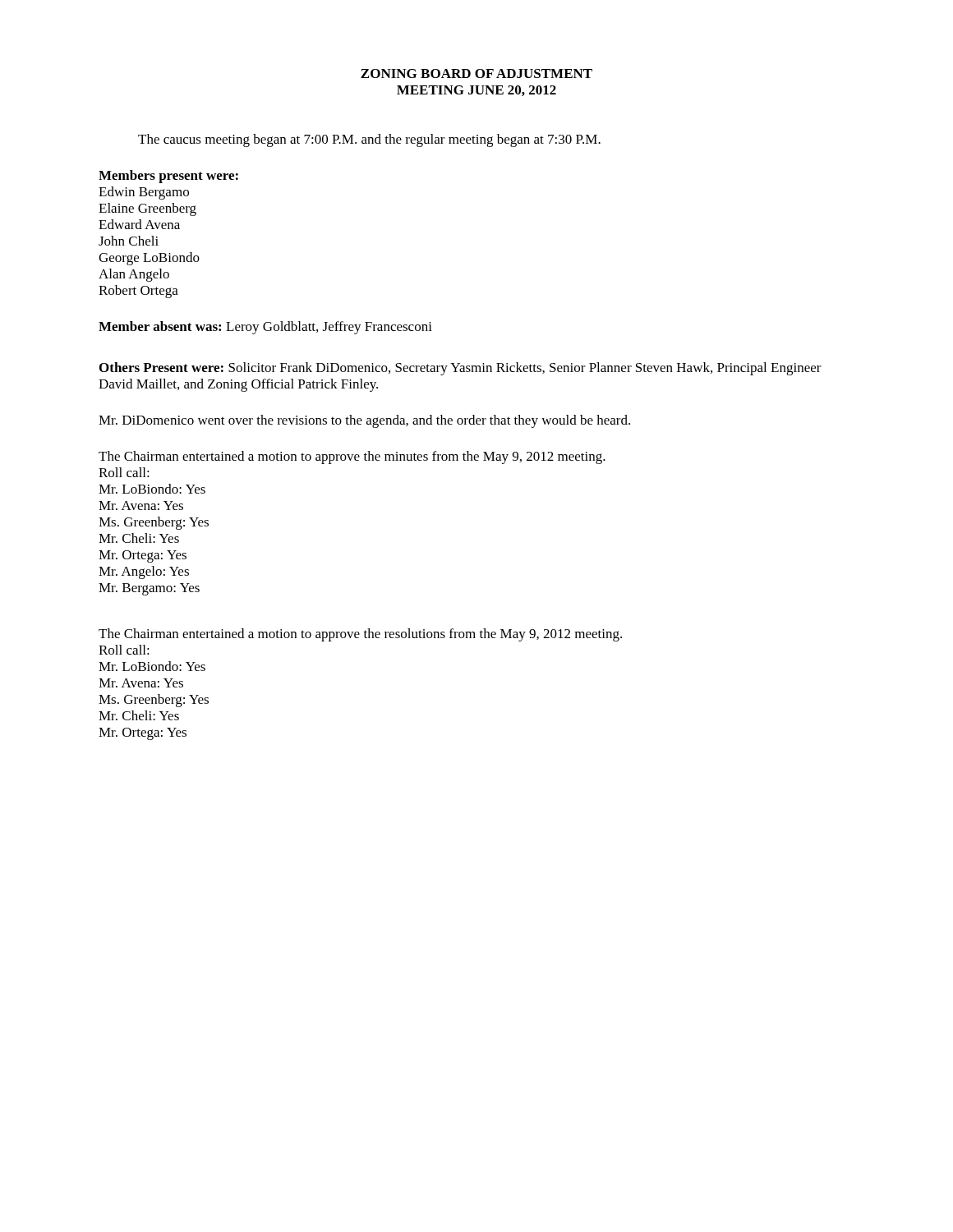Image resolution: width=953 pixels, height=1232 pixels.
Task: Select the block starting "Mr. DiDomenico went"
Action: point(365,420)
